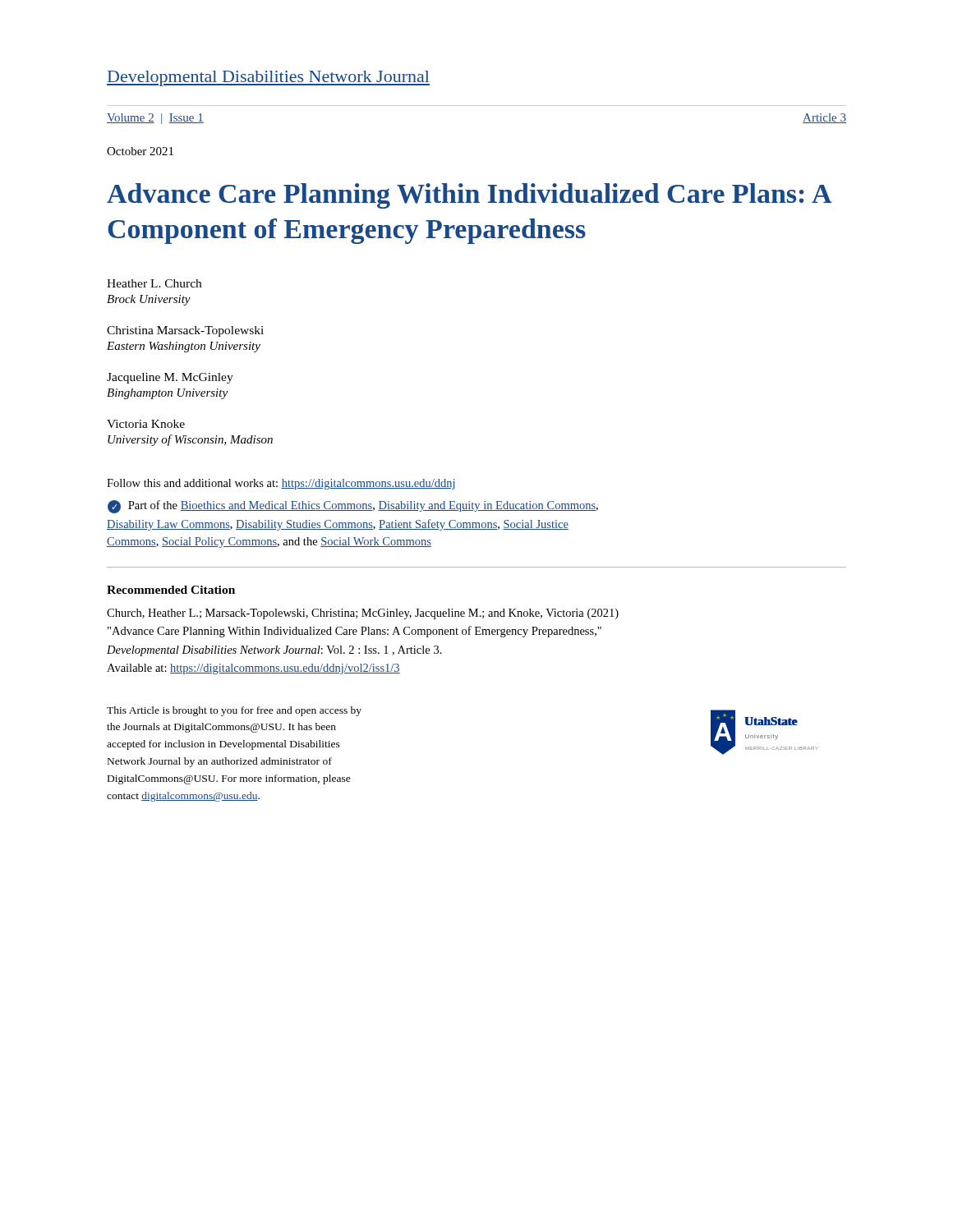Select the text block containing "Church, Heather L.; Marsack-Topolewski, Christina;"
Image resolution: width=953 pixels, height=1232 pixels.
point(363,640)
